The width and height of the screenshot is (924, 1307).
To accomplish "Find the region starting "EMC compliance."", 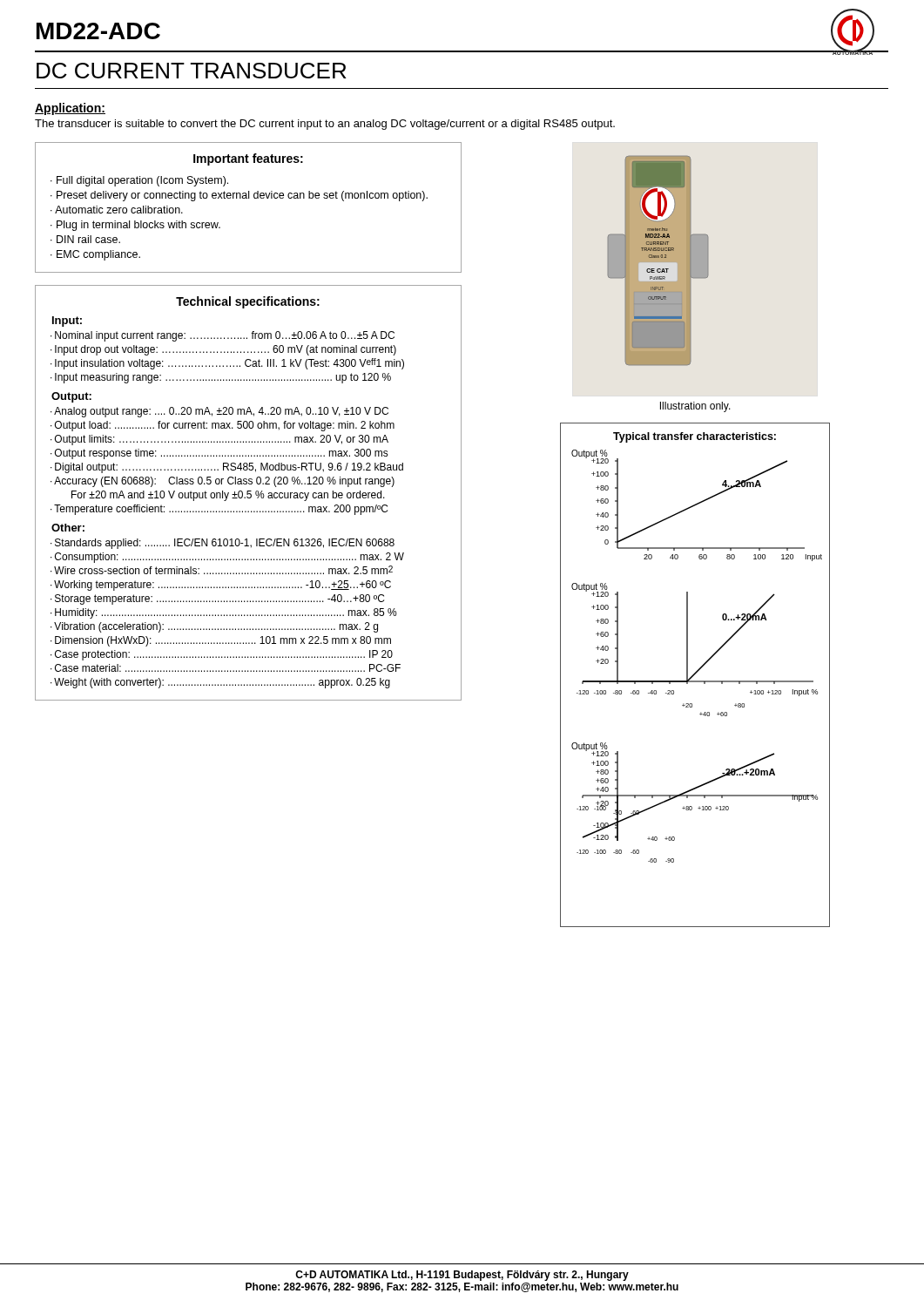I will tap(98, 254).
